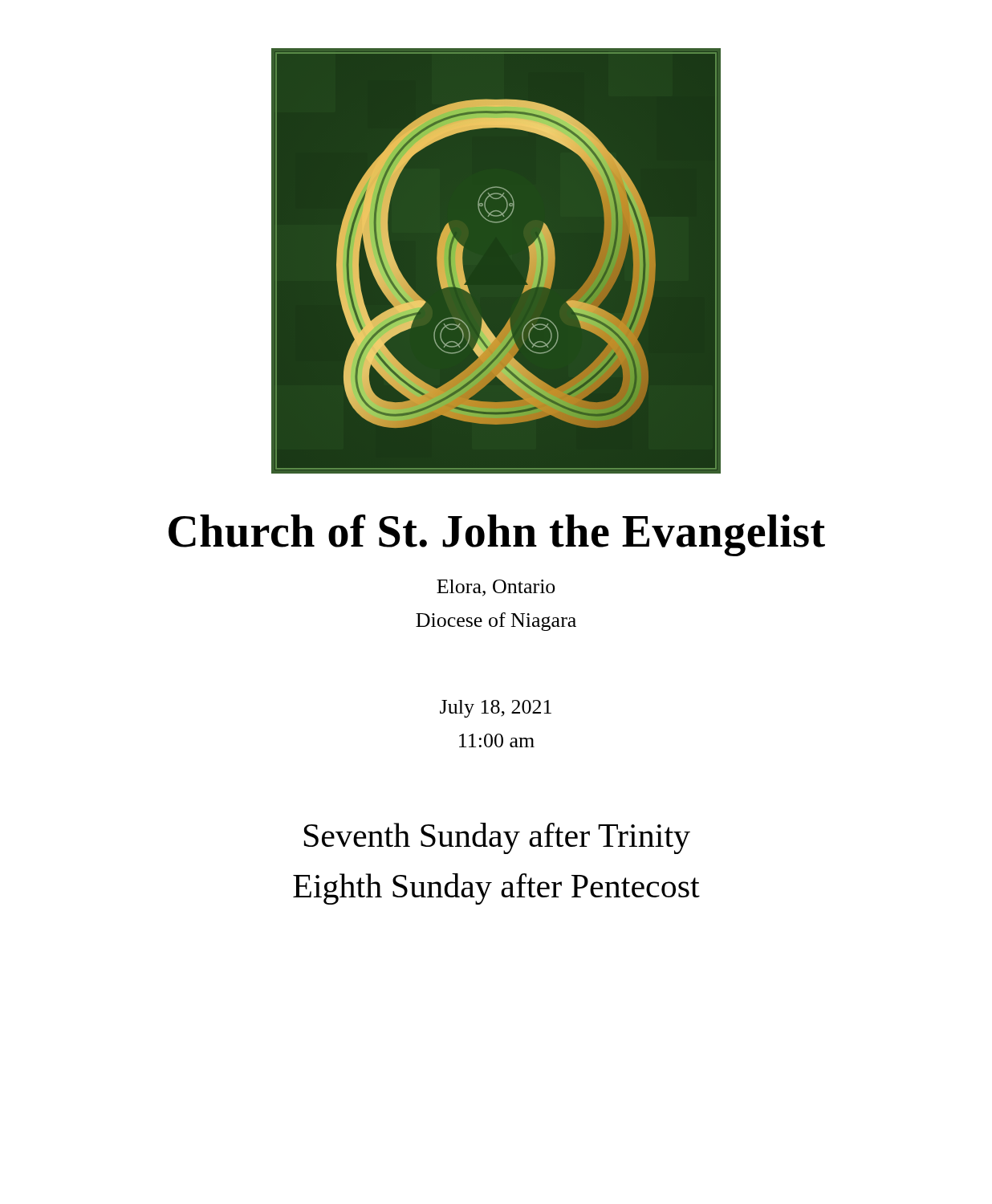992x1204 pixels.
Task: Locate the text block that reads "Elora, Ontario Diocese of"
Action: (x=496, y=603)
